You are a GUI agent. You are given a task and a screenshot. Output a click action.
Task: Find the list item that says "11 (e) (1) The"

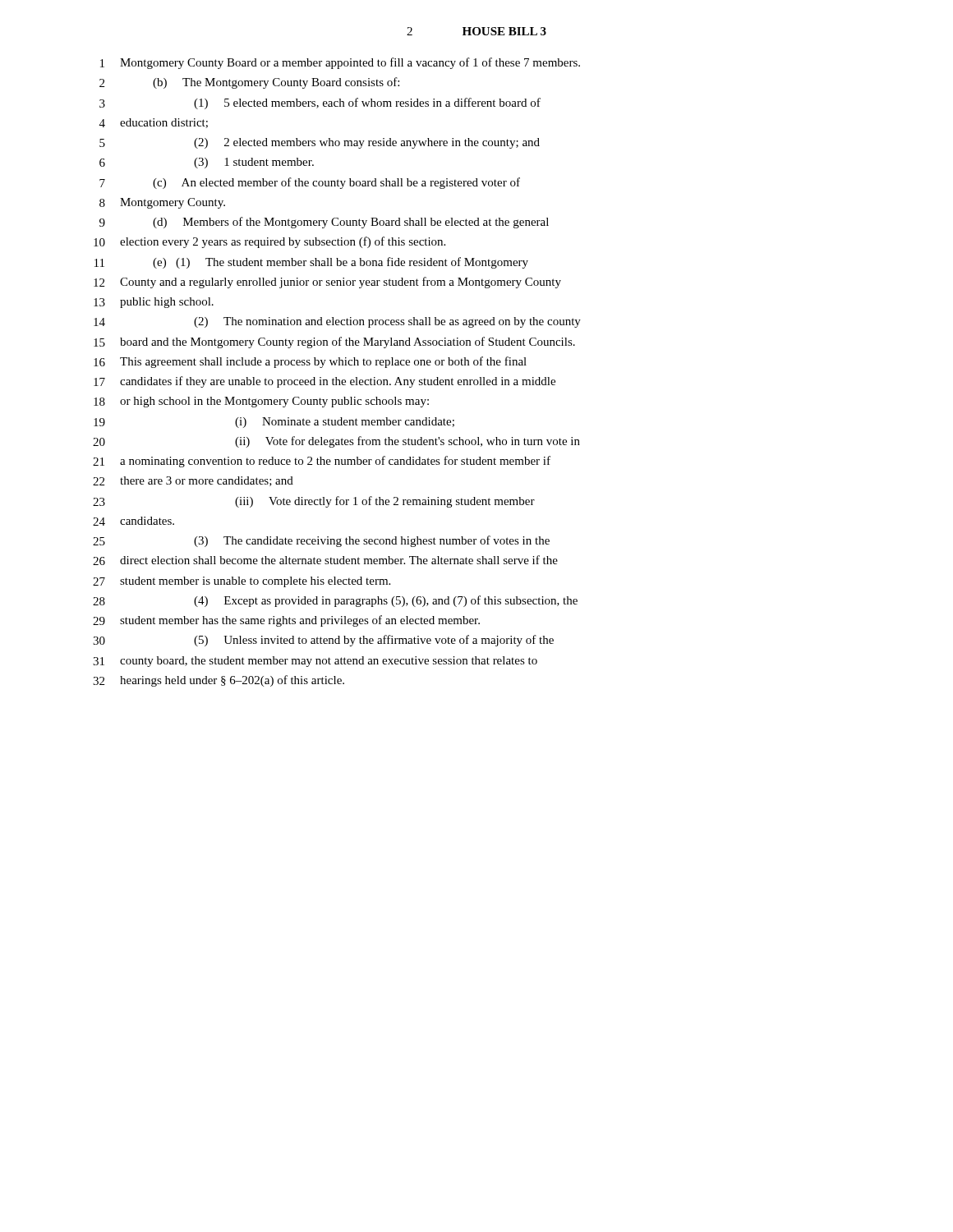tap(476, 263)
